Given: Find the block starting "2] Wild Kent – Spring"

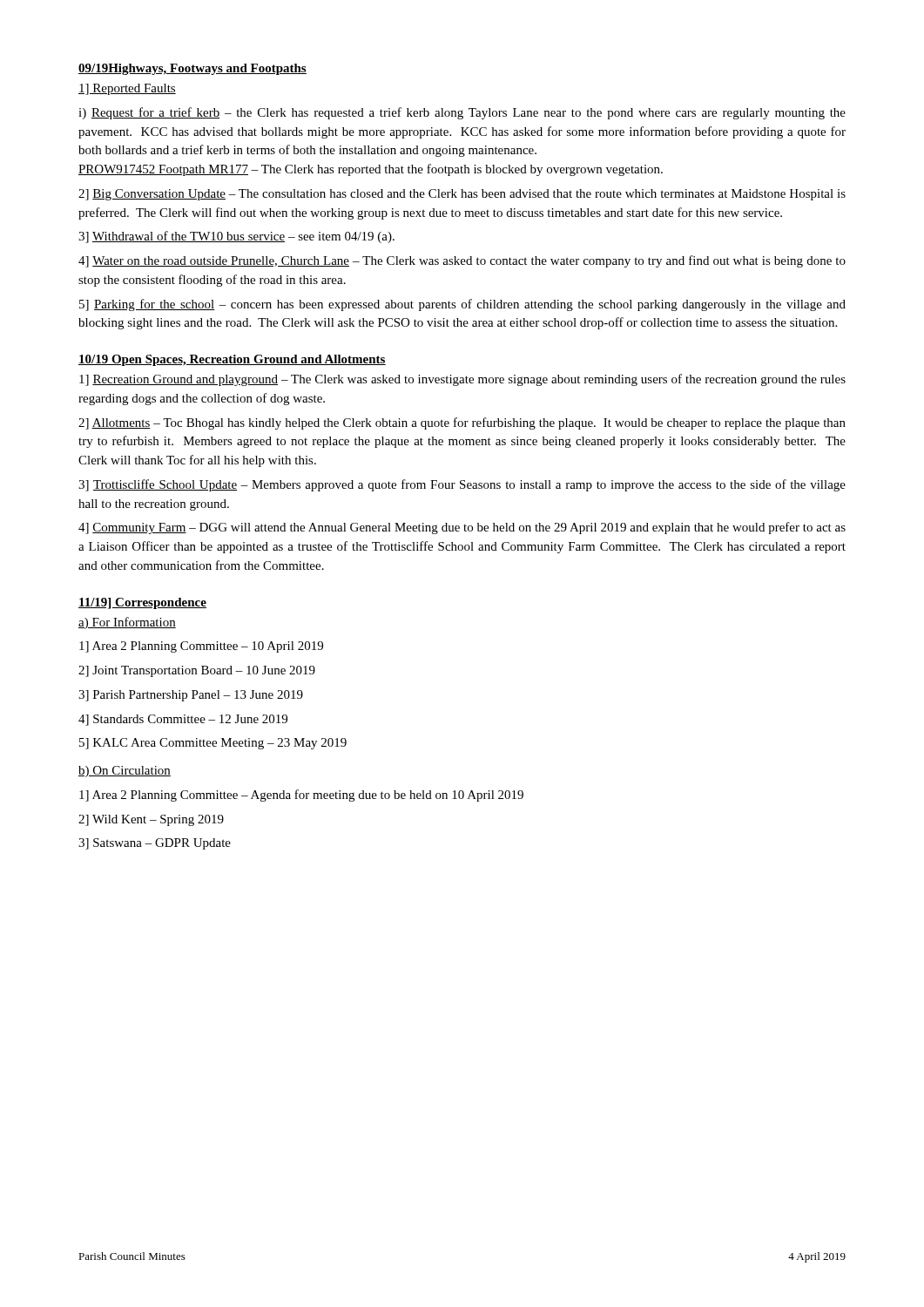Looking at the screenshot, I should click(x=151, y=819).
